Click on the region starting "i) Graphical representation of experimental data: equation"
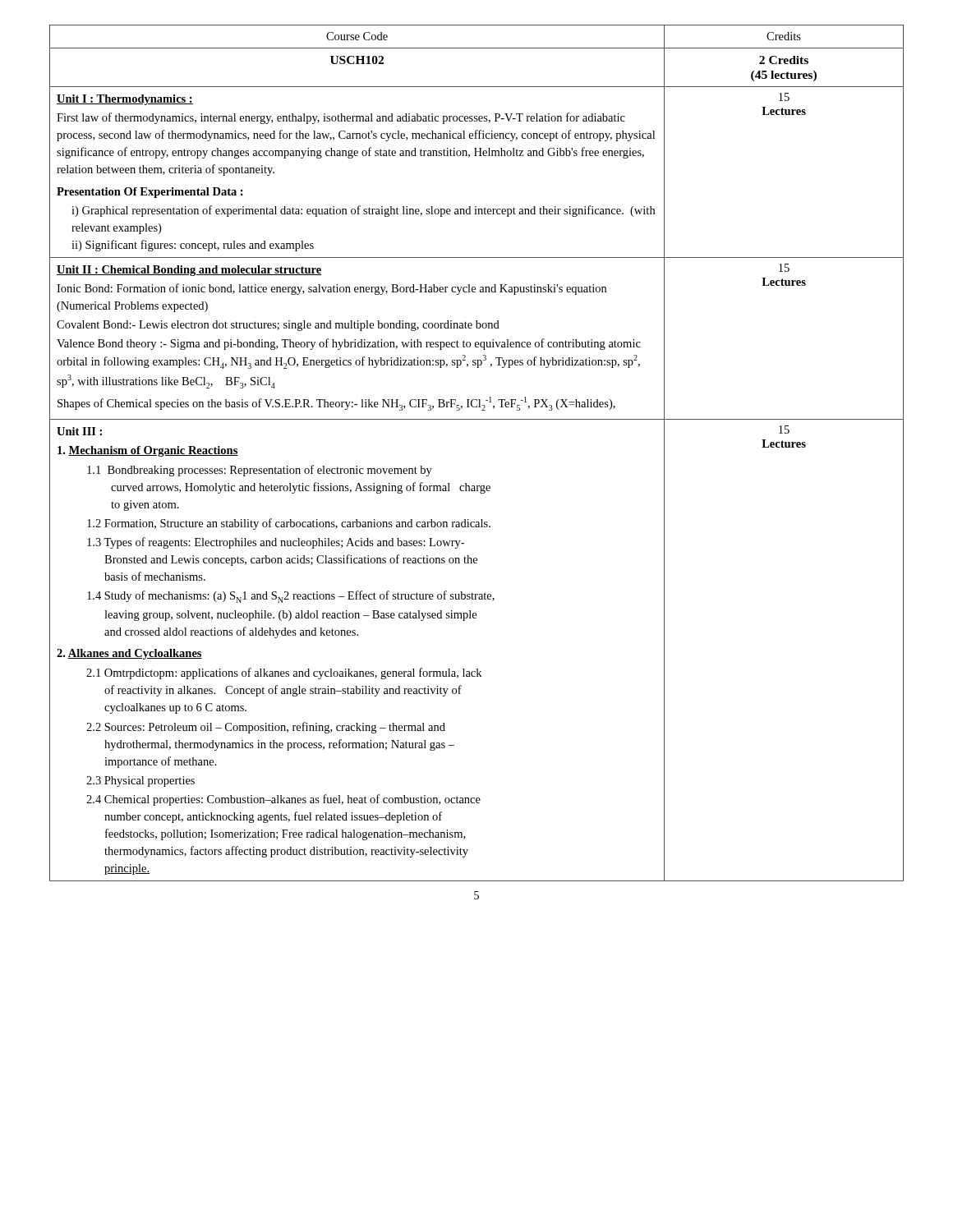This screenshot has width=953, height=1232. 363,219
